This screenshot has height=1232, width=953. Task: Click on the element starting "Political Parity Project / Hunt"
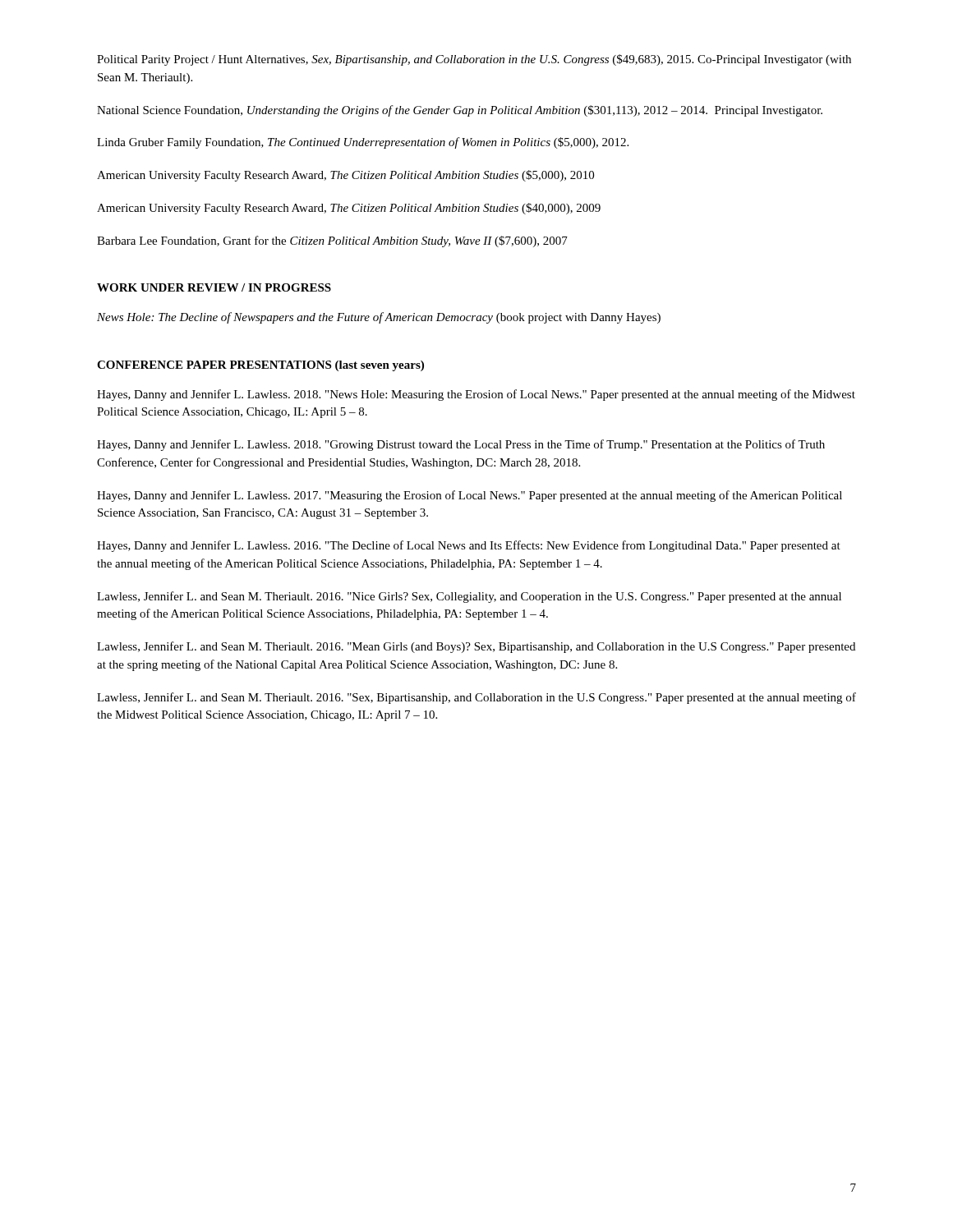[474, 68]
